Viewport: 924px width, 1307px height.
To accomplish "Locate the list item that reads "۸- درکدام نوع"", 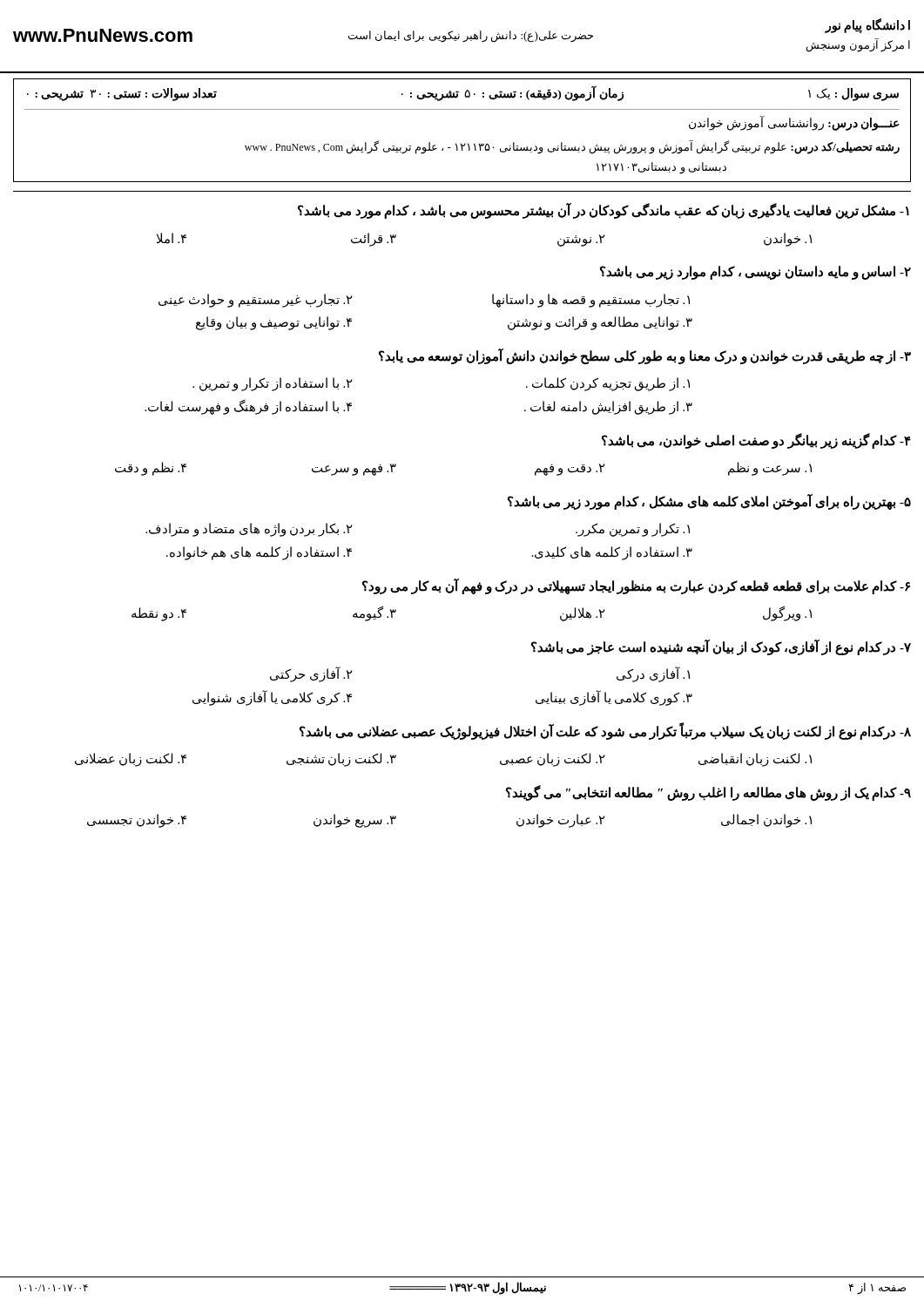I will (462, 746).
